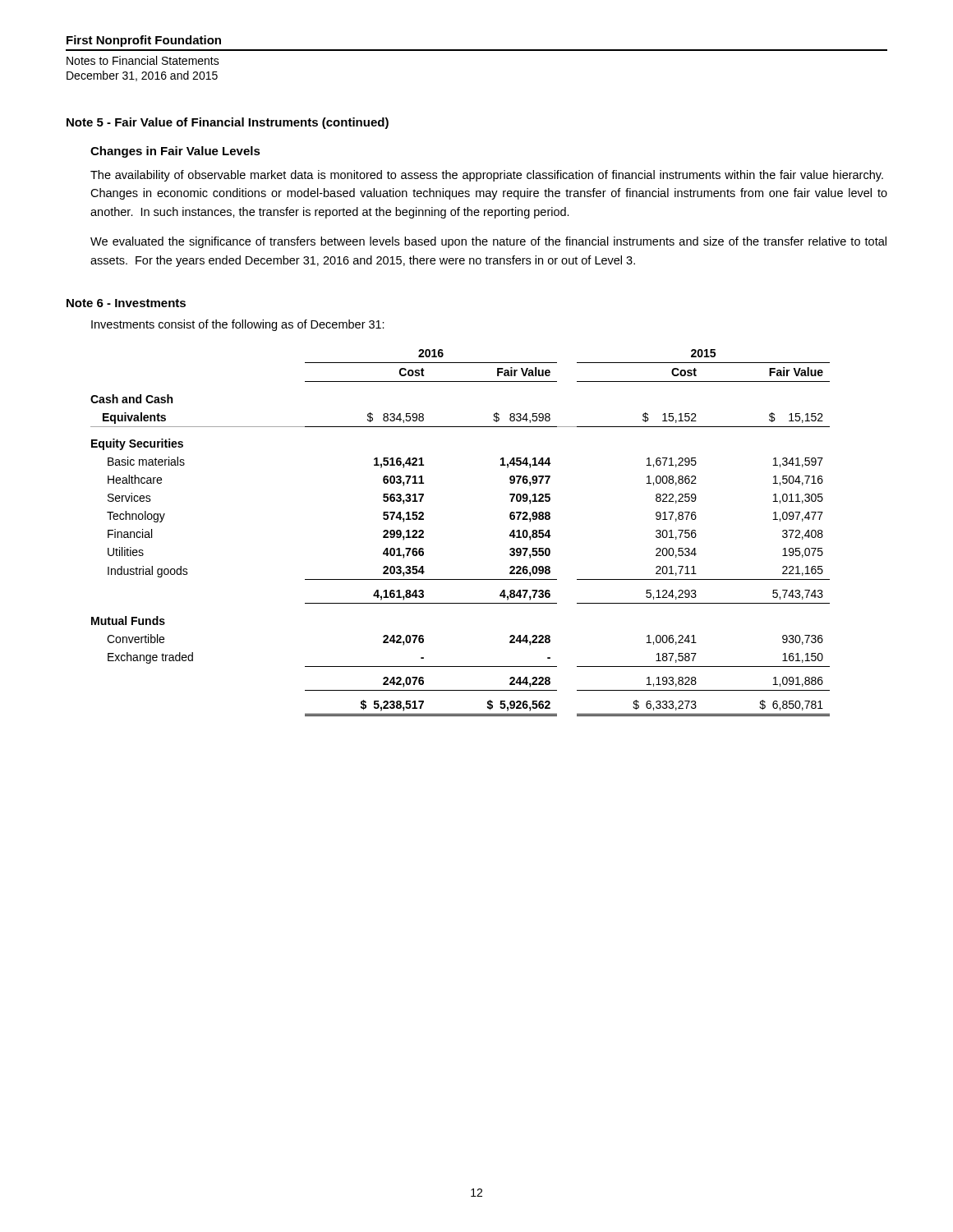The image size is (953, 1232).
Task: Point to "Note 6 - Investments"
Action: 126,303
